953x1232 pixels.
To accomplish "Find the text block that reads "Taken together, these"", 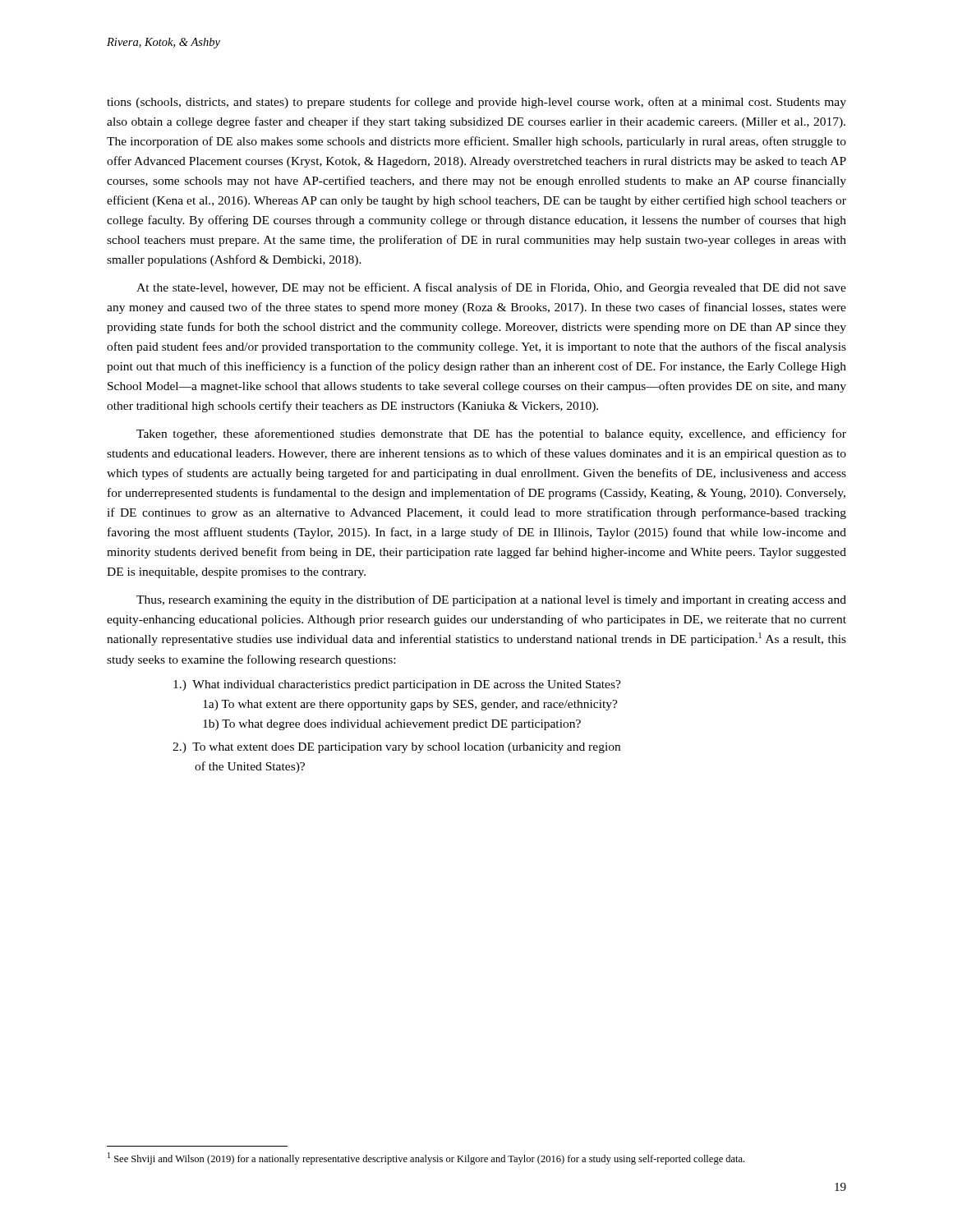I will click(x=476, y=503).
